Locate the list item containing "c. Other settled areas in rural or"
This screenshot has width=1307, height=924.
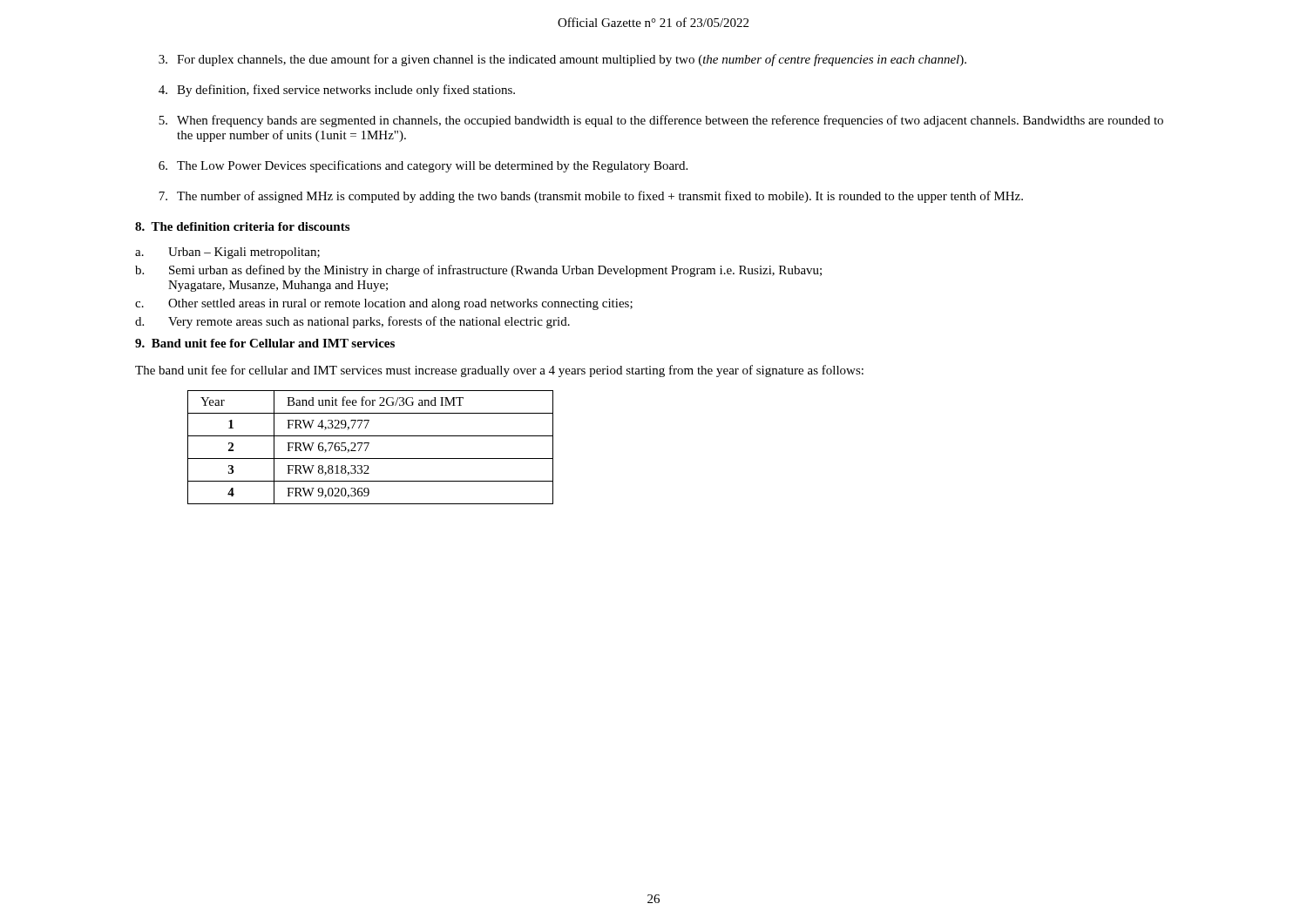384,304
